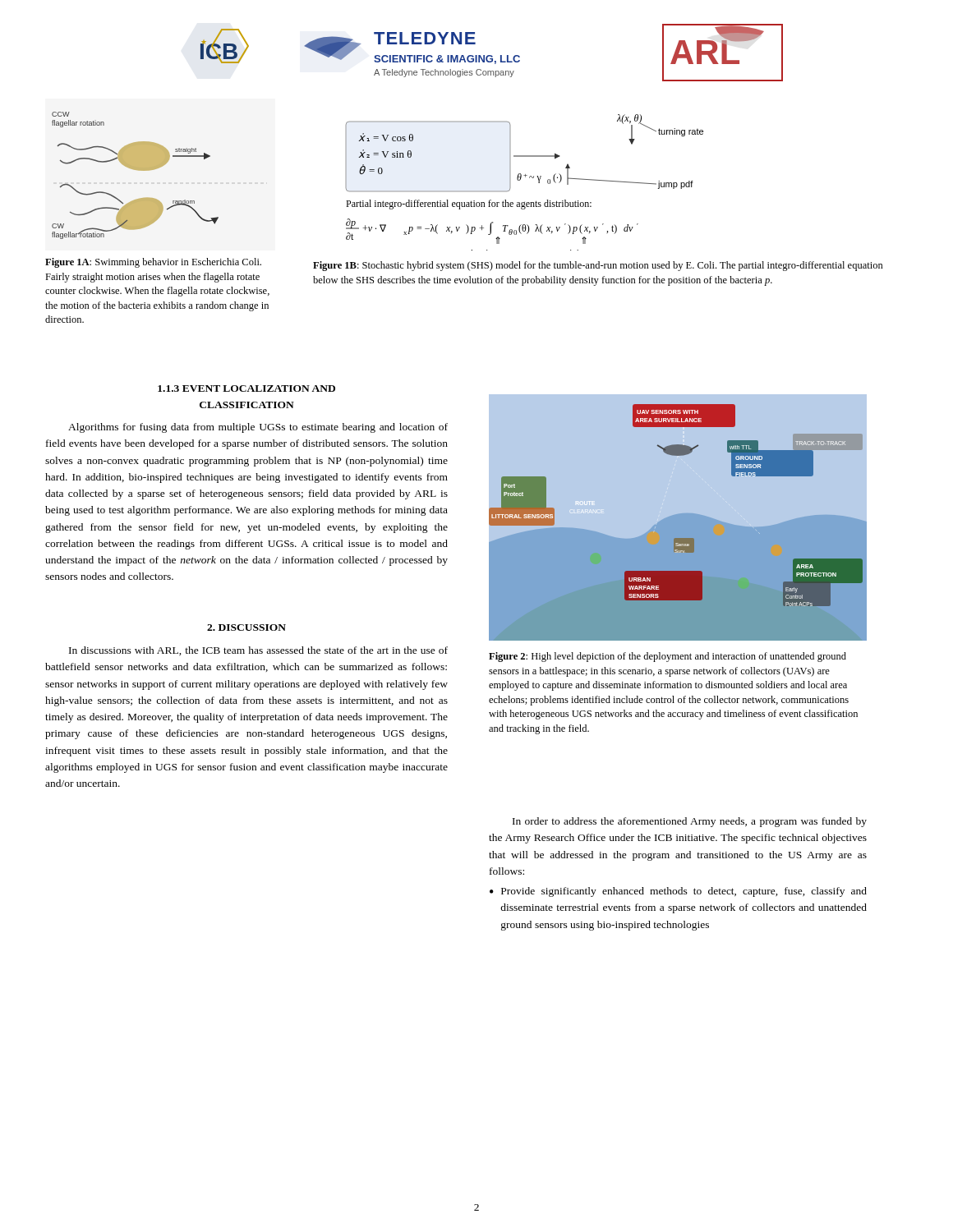Viewport: 953px width, 1232px height.
Task: Select the block starting "• Provide significantly enhanced methods to detect, capture,"
Action: click(678, 908)
